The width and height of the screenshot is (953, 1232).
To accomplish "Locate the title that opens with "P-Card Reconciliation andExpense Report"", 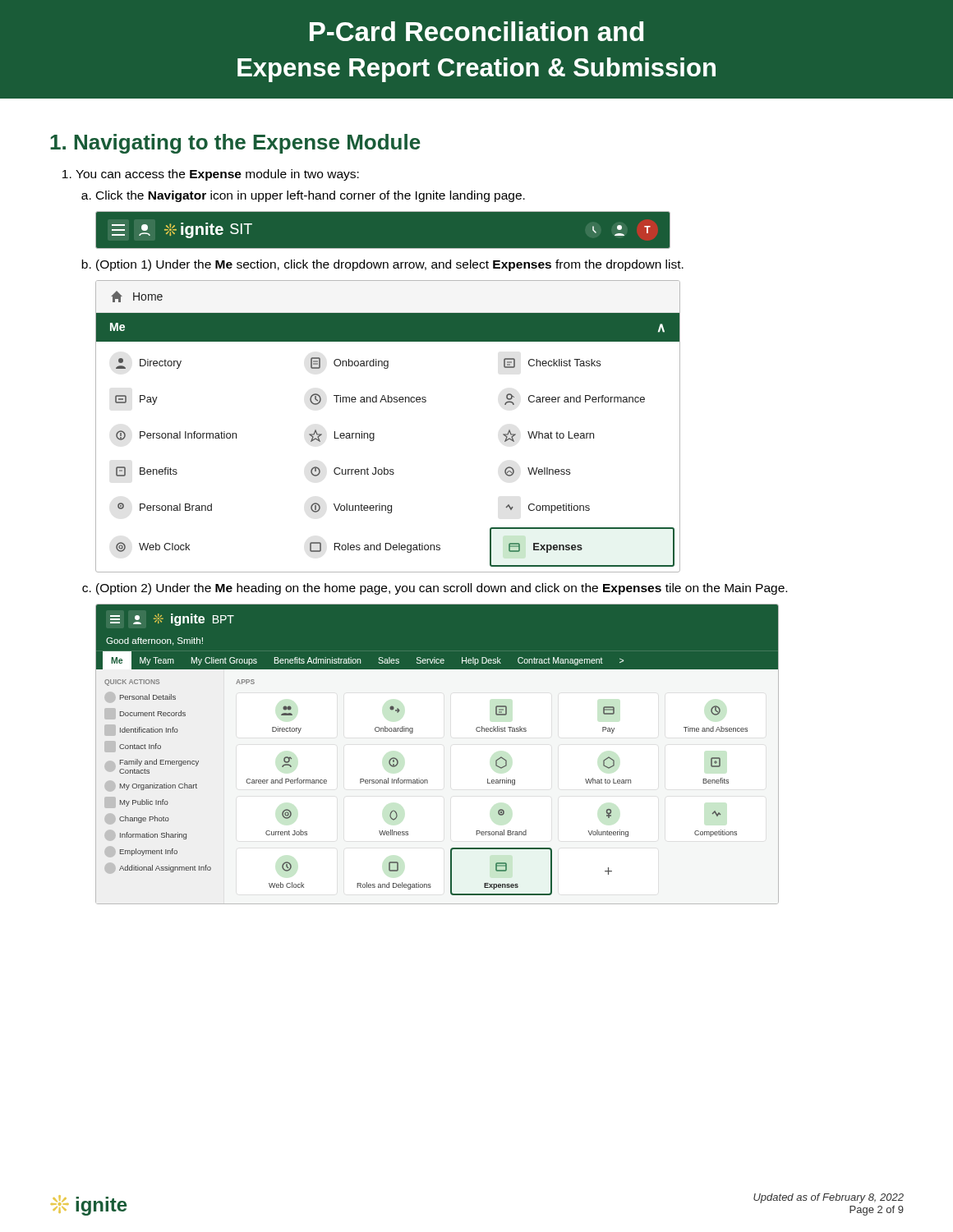I will coord(476,50).
